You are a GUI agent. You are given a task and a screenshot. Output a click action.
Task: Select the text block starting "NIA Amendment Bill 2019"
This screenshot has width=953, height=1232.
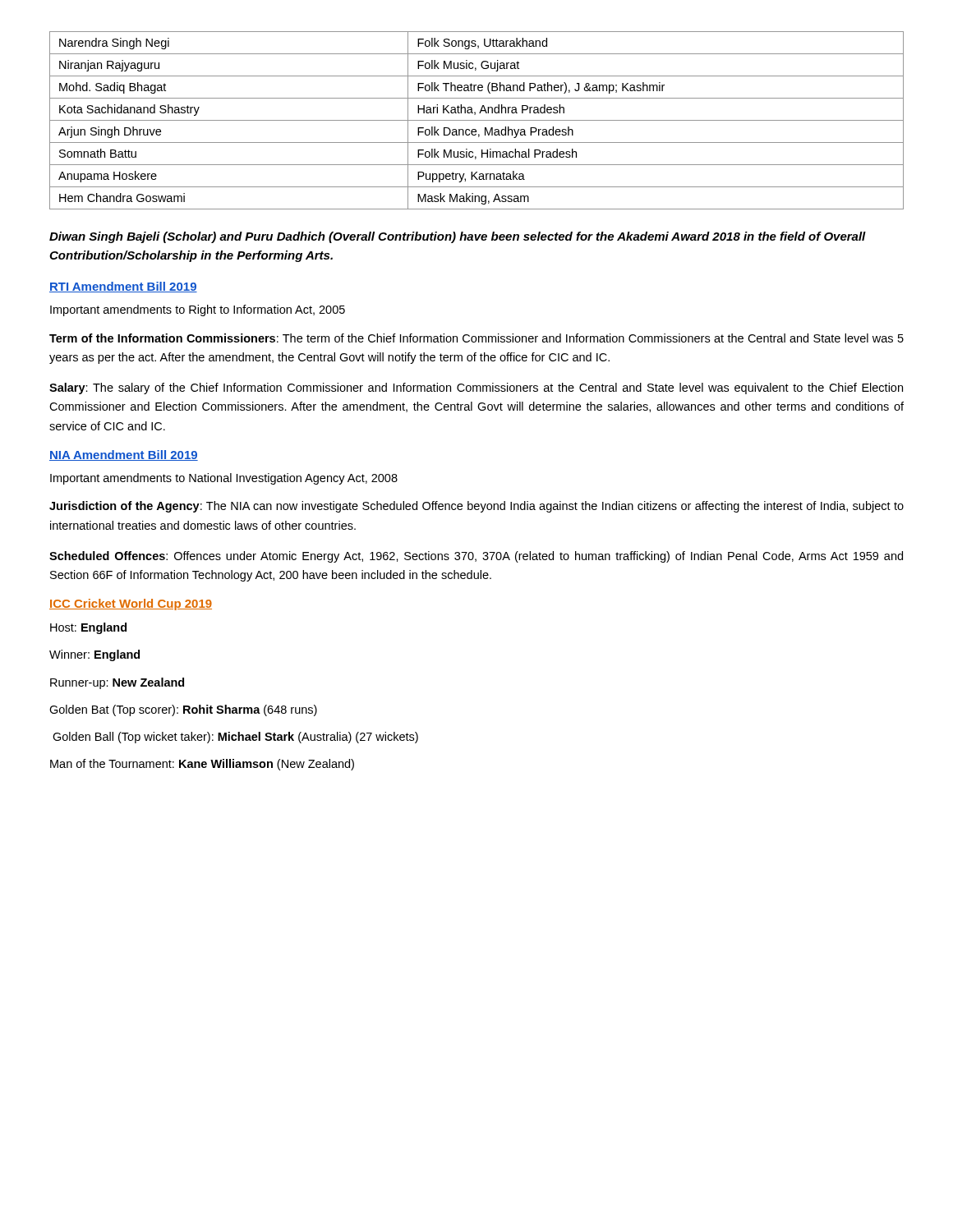[x=123, y=454]
